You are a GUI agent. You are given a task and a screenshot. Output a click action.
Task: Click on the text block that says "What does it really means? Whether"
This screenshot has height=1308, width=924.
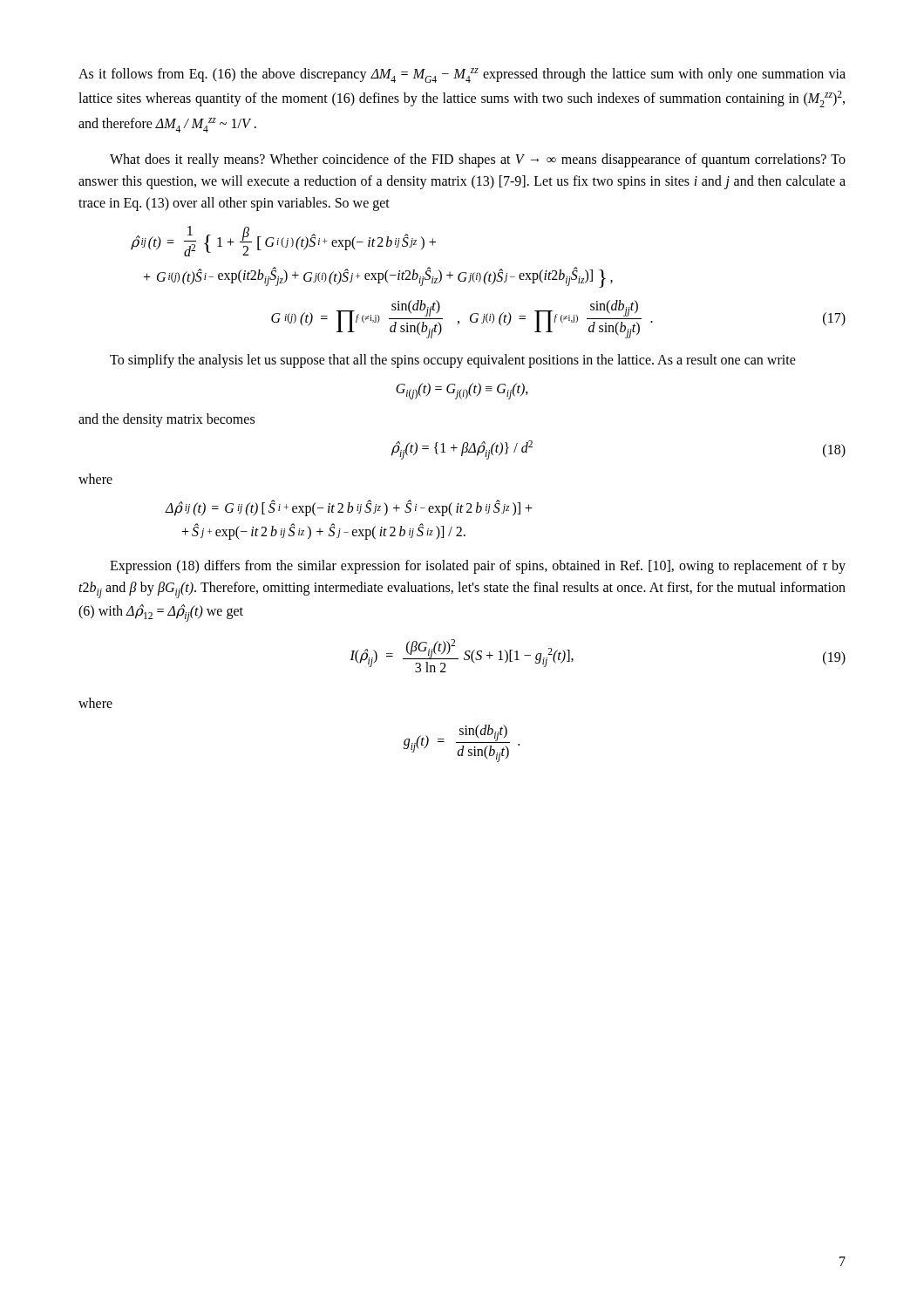coord(462,181)
